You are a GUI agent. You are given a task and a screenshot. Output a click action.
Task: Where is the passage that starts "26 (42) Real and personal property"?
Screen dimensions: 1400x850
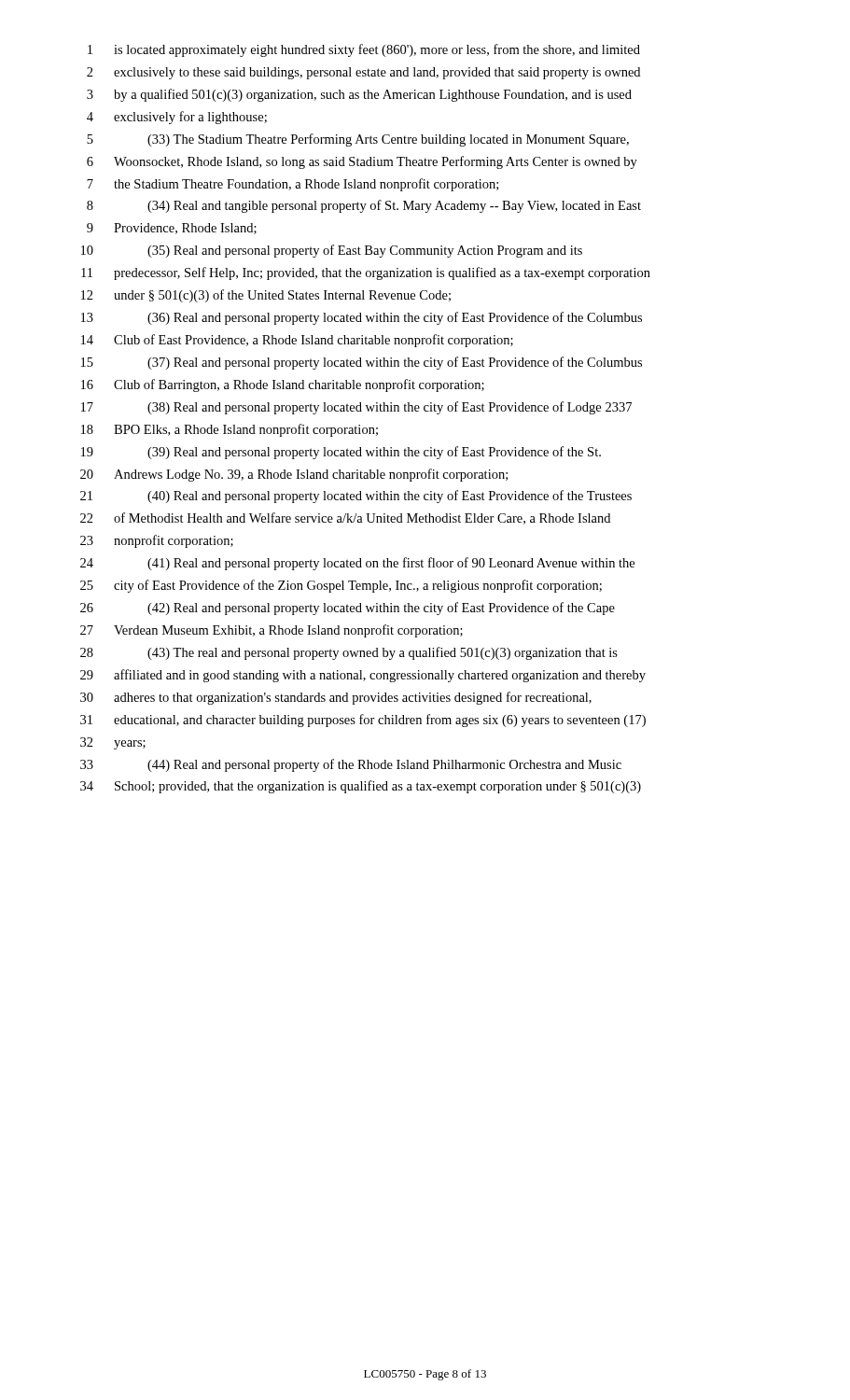pyautogui.click(x=425, y=609)
